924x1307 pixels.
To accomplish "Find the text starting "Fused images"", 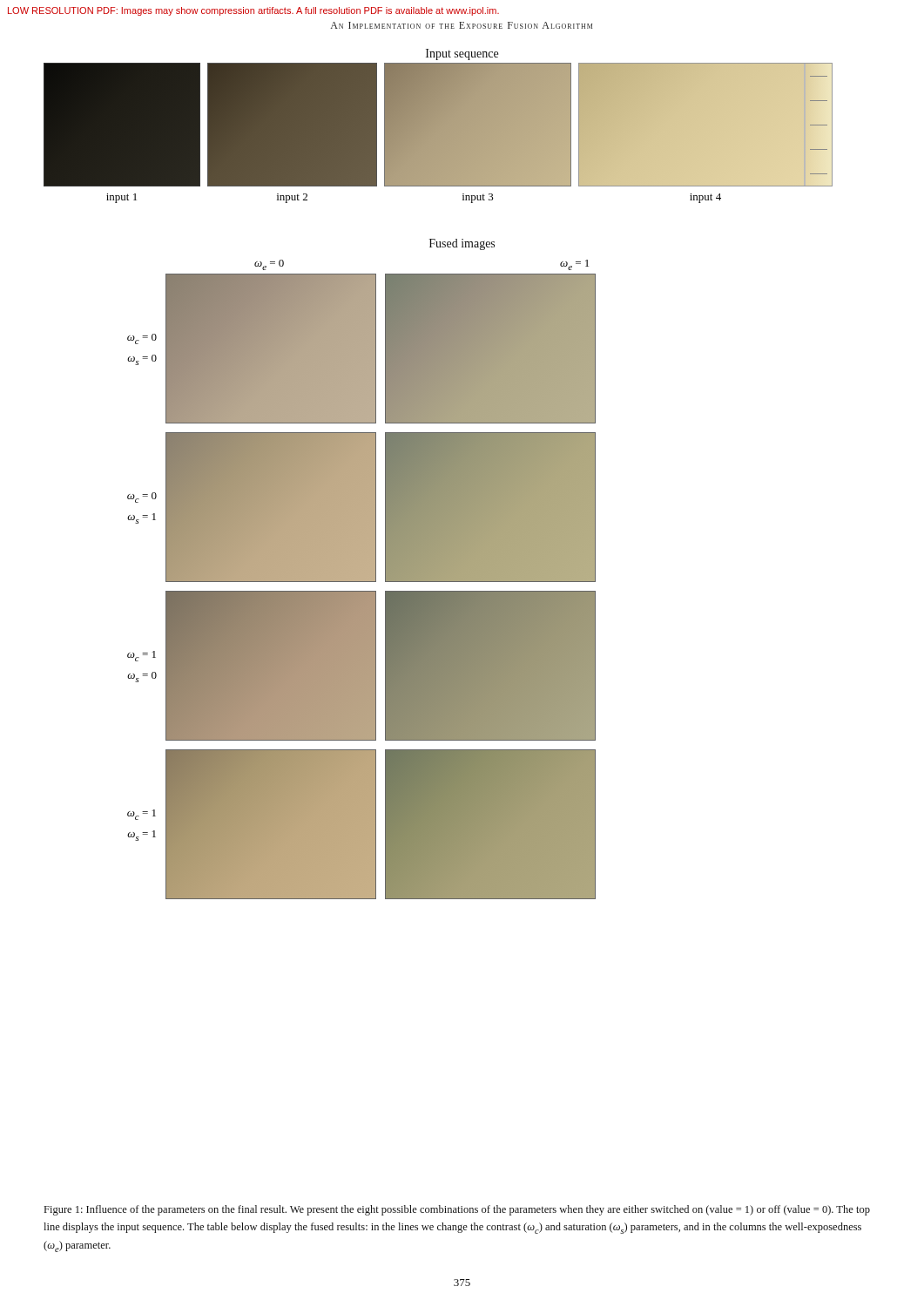I will [462, 243].
